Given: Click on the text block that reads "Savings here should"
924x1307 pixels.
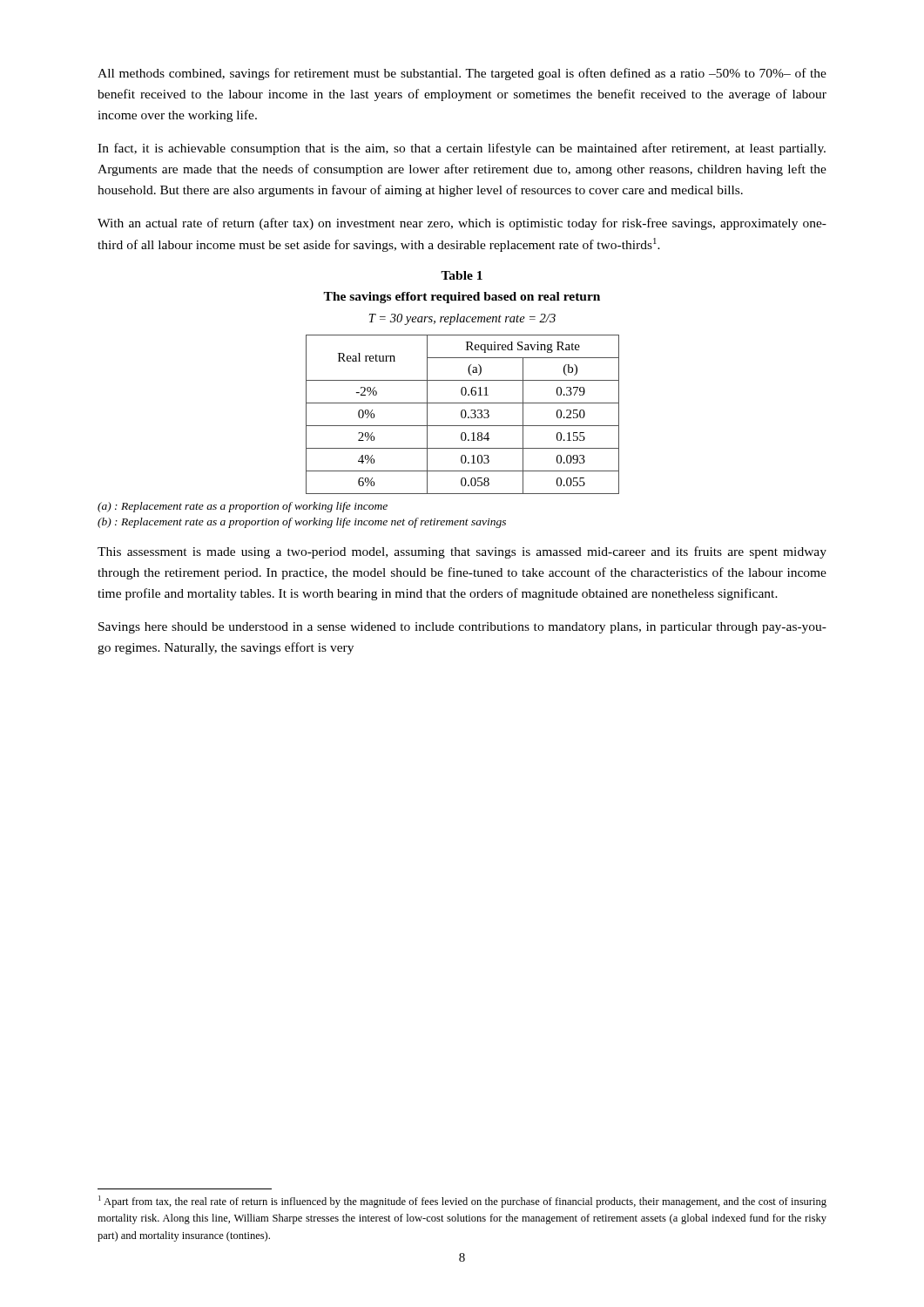Looking at the screenshot, I should (x=462, y=637).
